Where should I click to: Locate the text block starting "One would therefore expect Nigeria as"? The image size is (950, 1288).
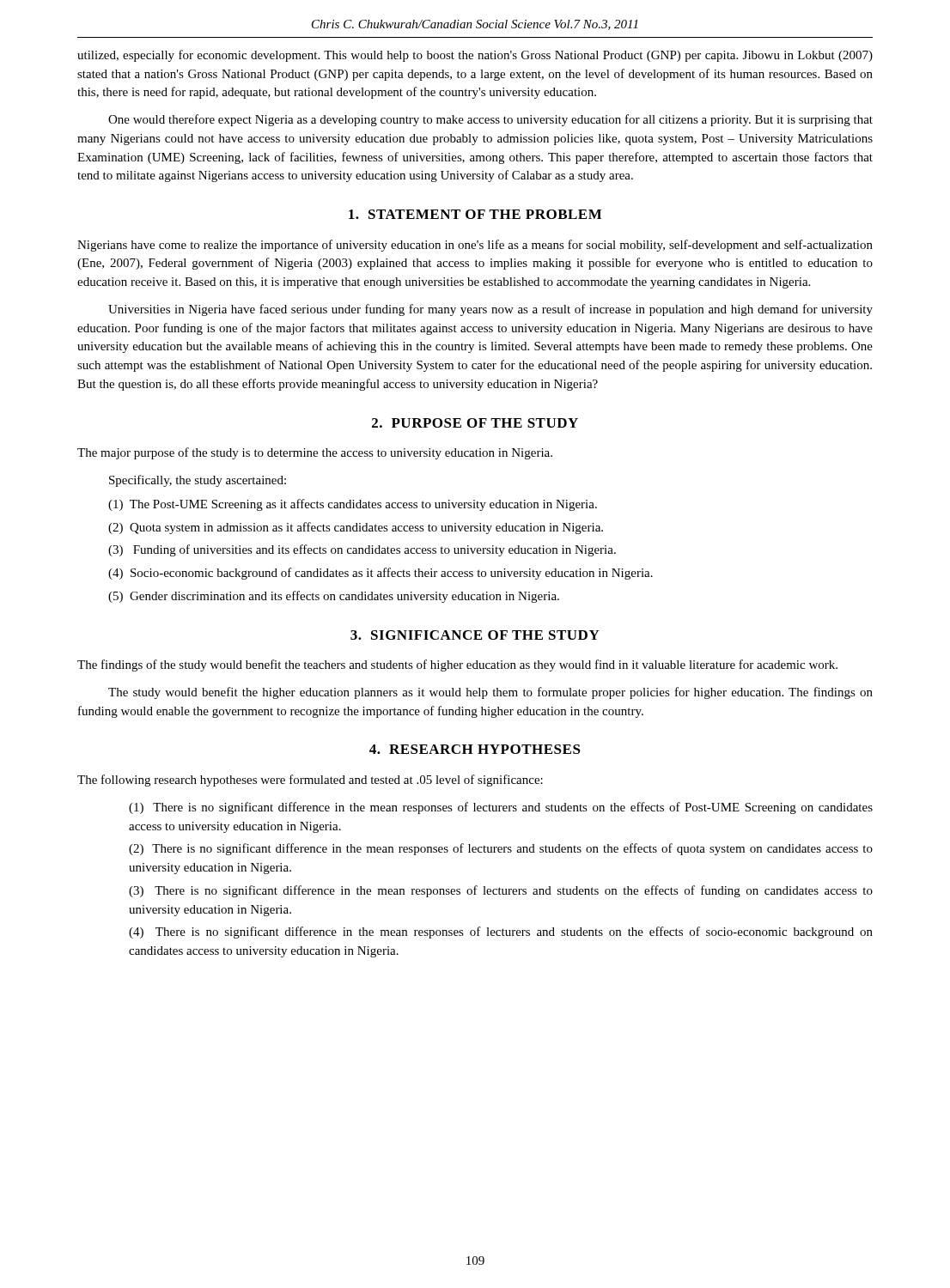click(475, 147)
